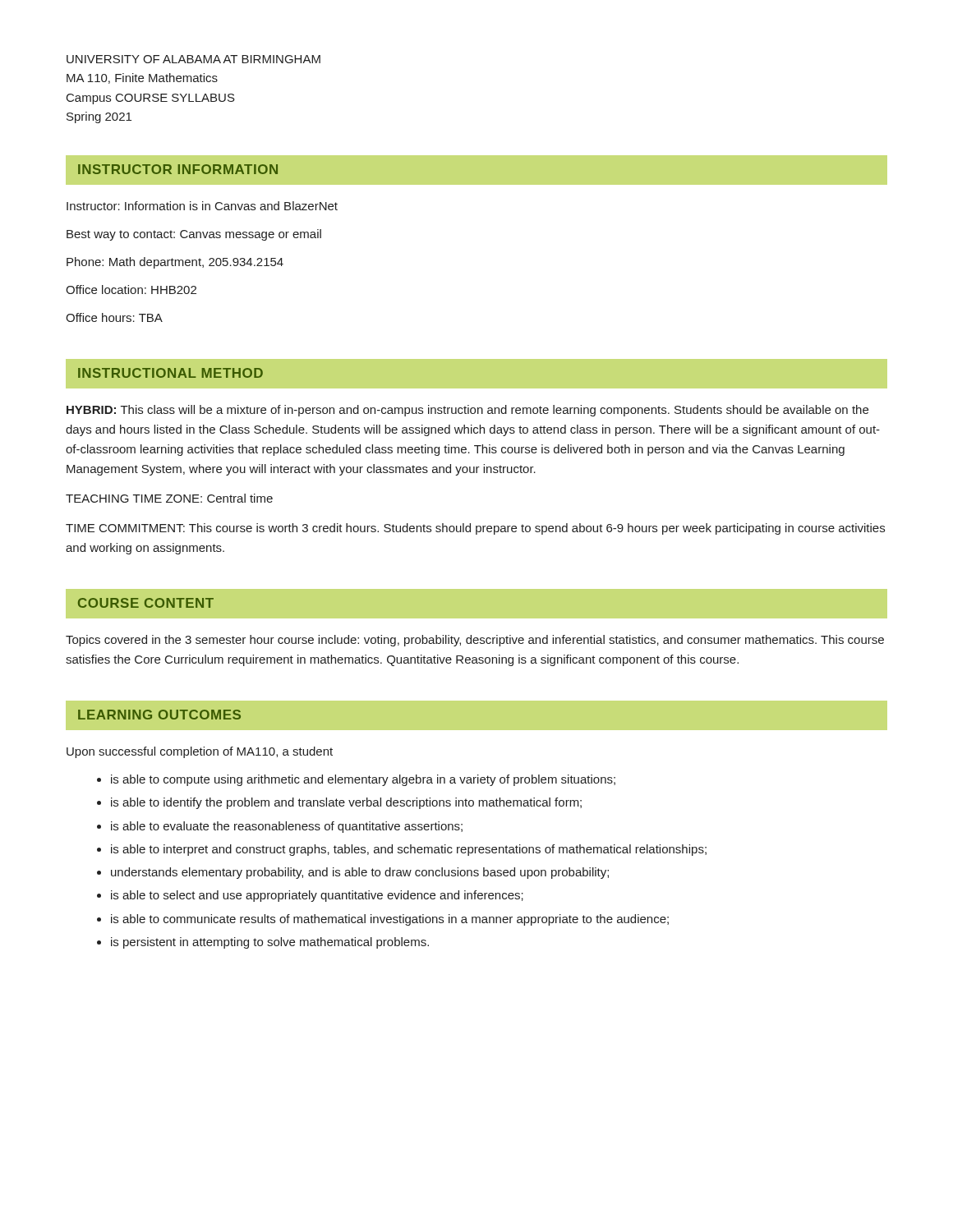Viewport: 953px width, 1232px height.
Task: Click on the region starting "is able to compute using"
Action: pyautogui.click(x=363, y=779)
